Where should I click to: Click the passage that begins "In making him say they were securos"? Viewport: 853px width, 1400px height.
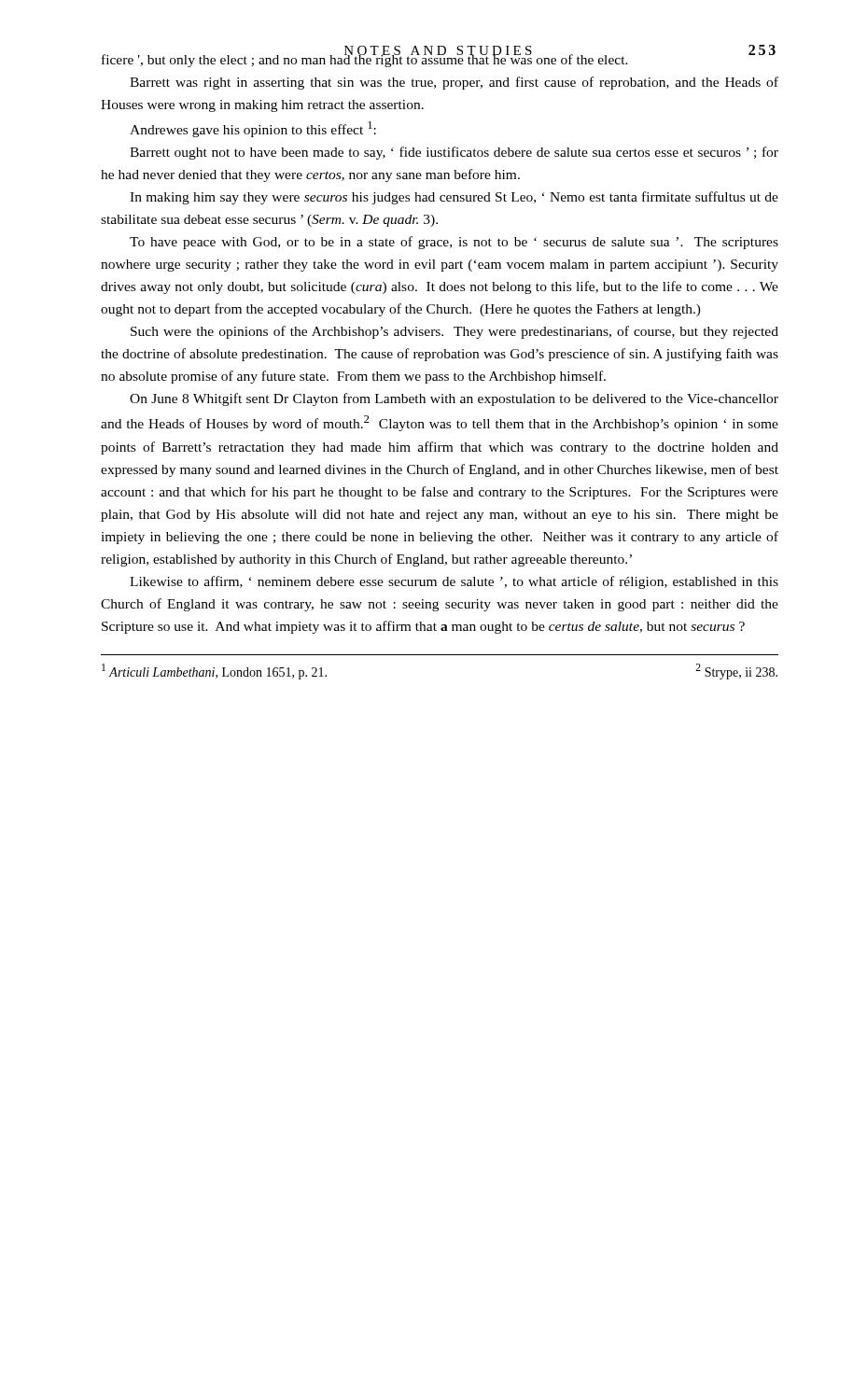point(440,208)
